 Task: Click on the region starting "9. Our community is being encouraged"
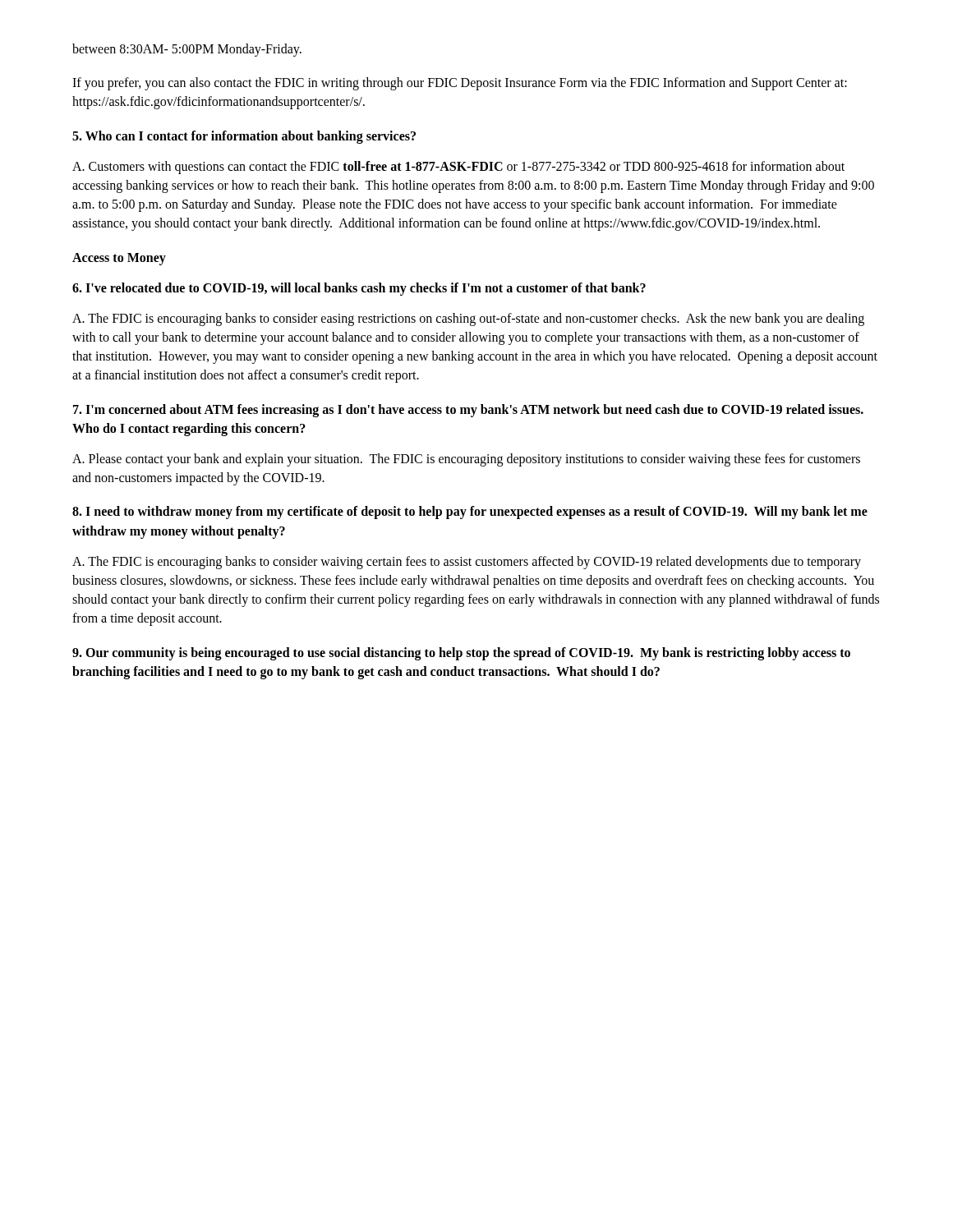(462, 662)
